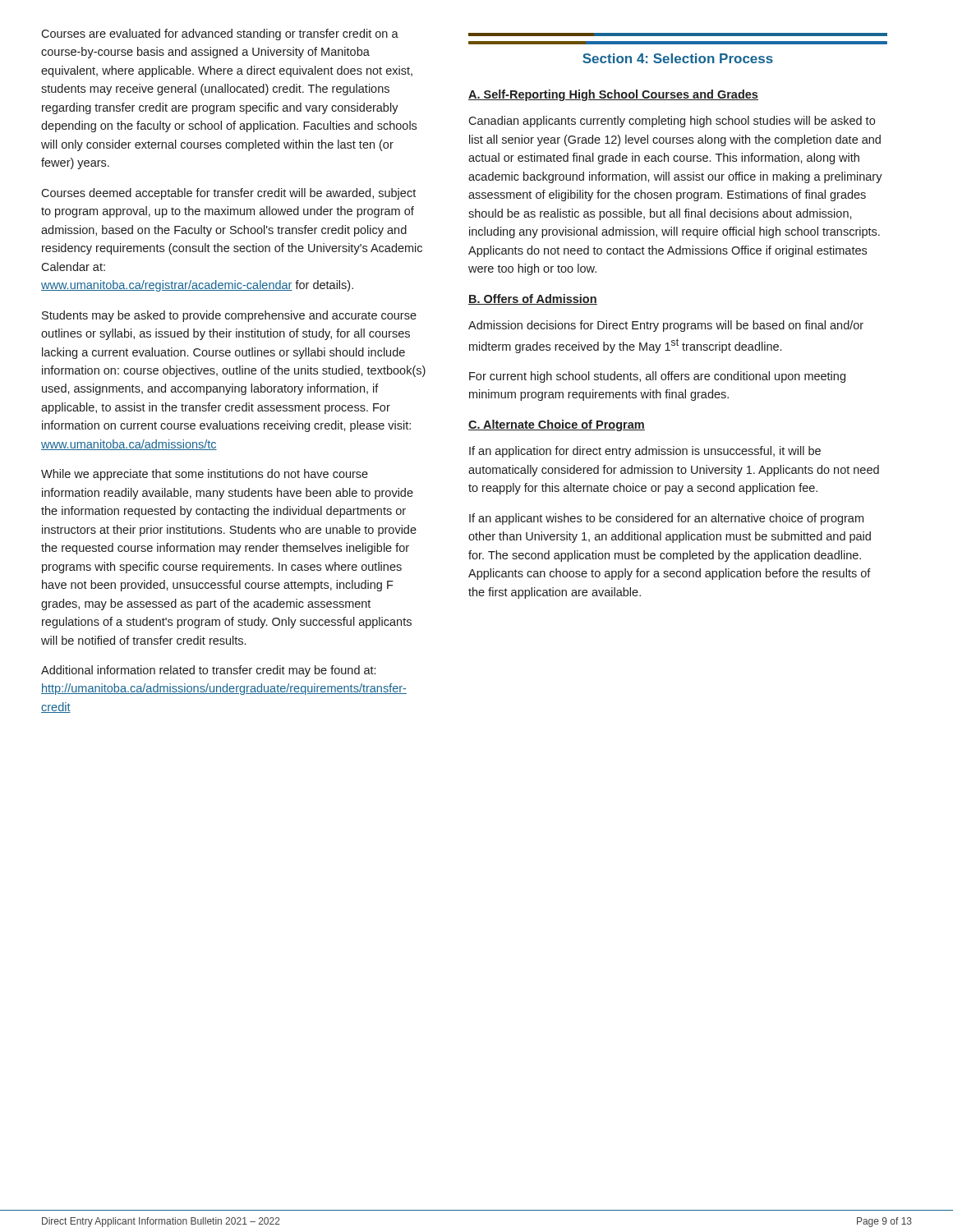Point to the block beginning "Courses are evaluated for advanced standing"
Viewport: 953px width, 1232px height.
point(234,98)
